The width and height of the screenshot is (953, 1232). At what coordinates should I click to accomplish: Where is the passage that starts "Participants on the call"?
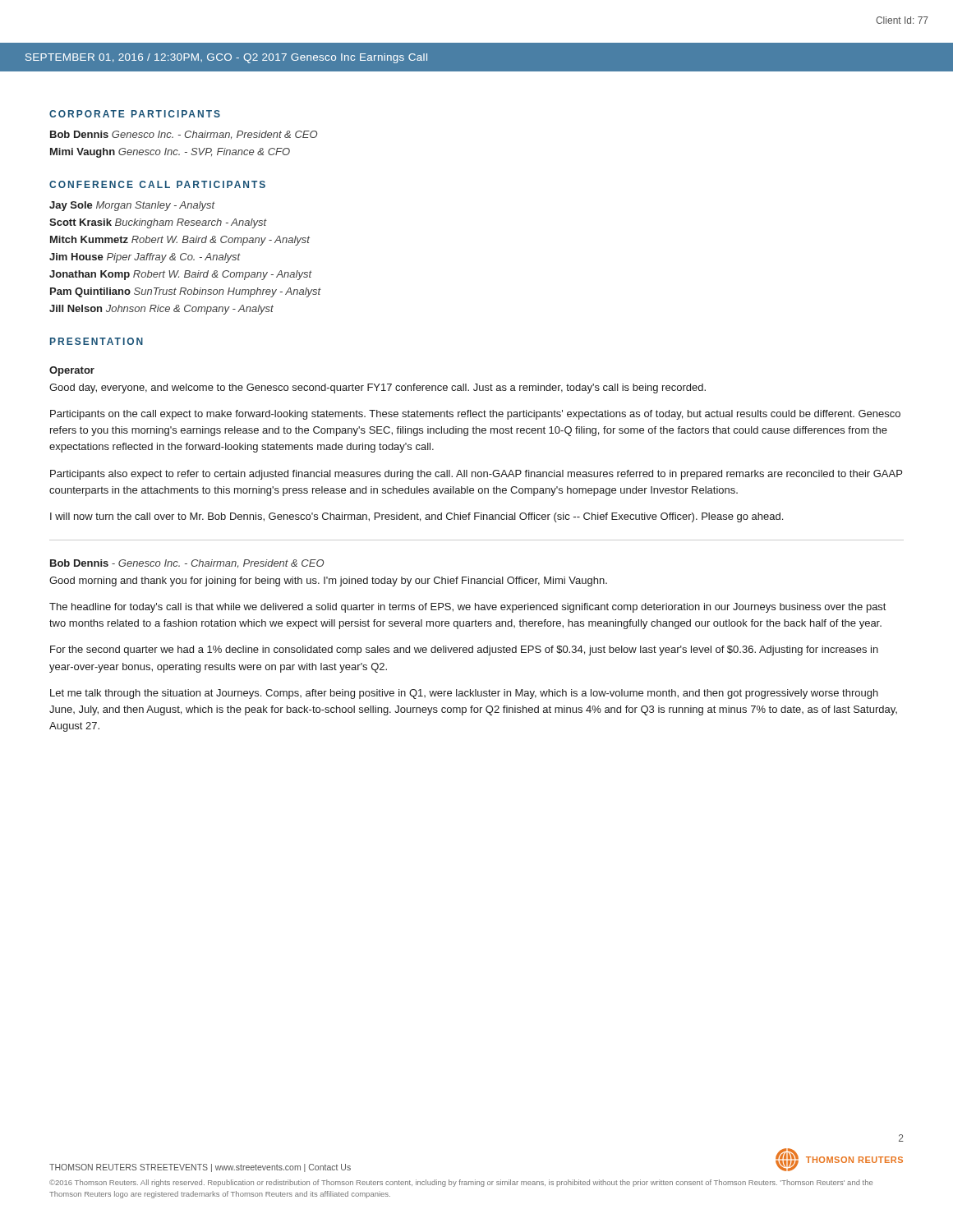tap(475, 430)
